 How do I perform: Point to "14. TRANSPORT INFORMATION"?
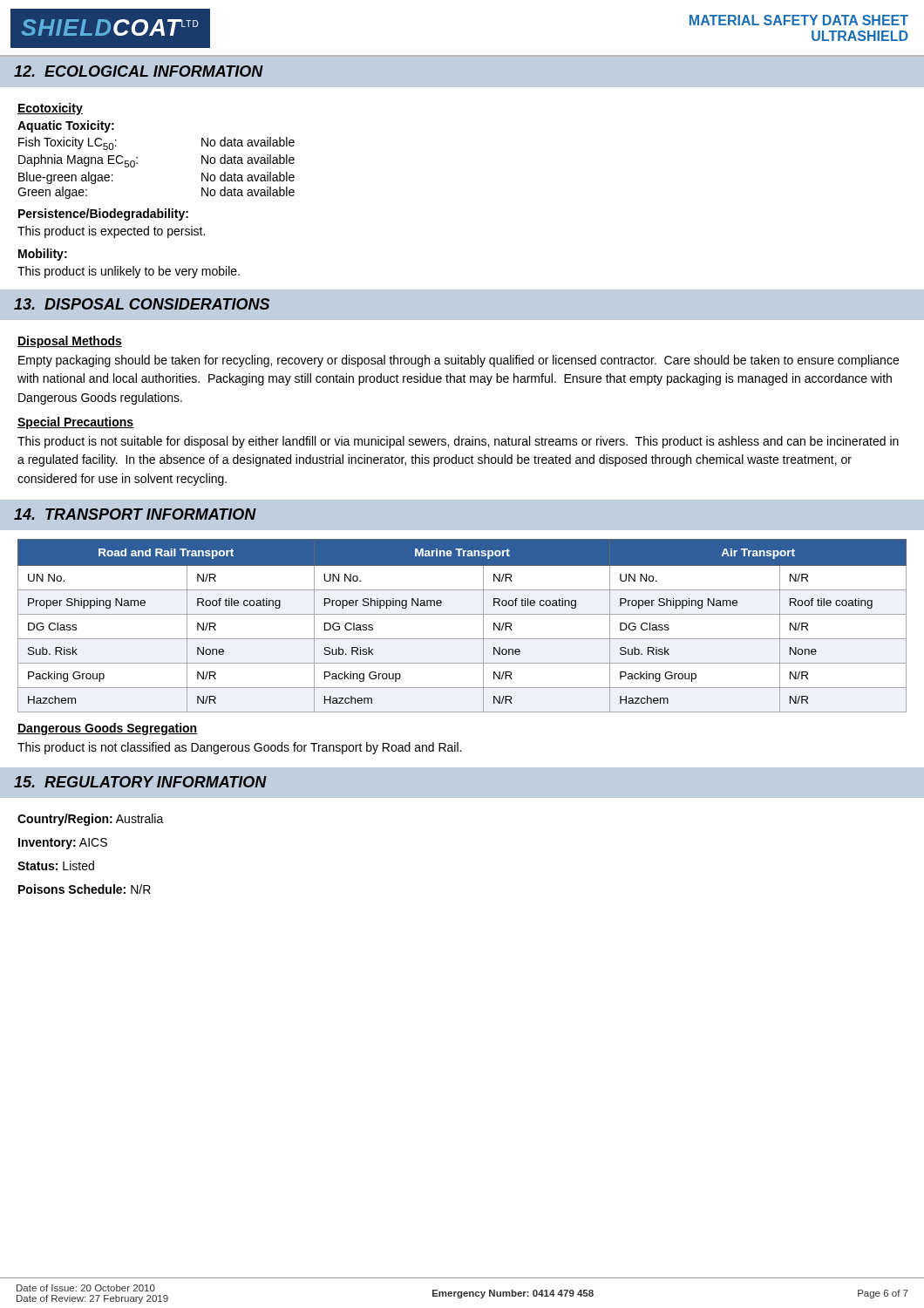pyautogui.click(x=135, y=514)
